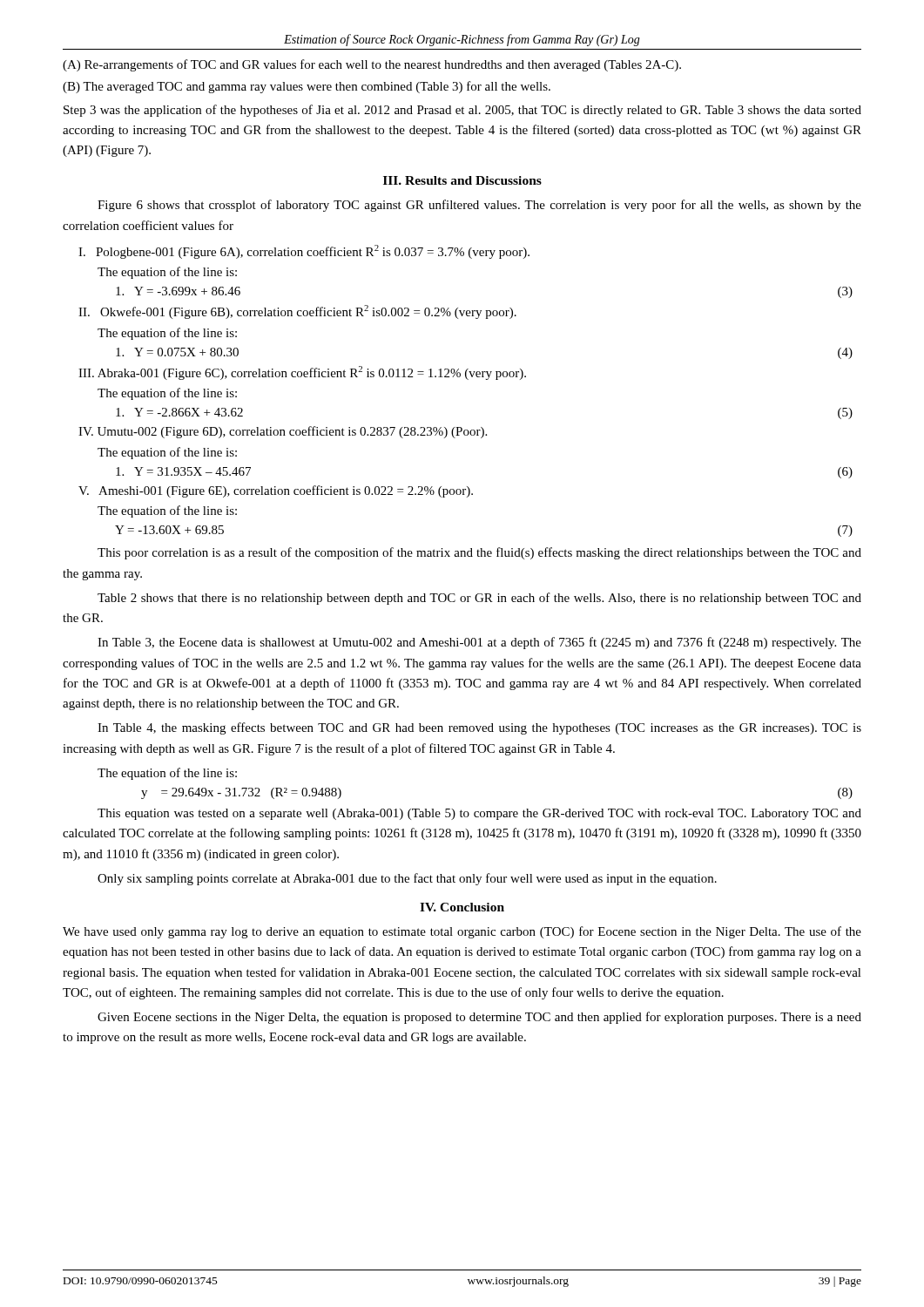Locate the list item that says "(A) Re-arrangements of"
Image resolution: width=924 pixels, height=1307 pixels.
click(372, 65)
